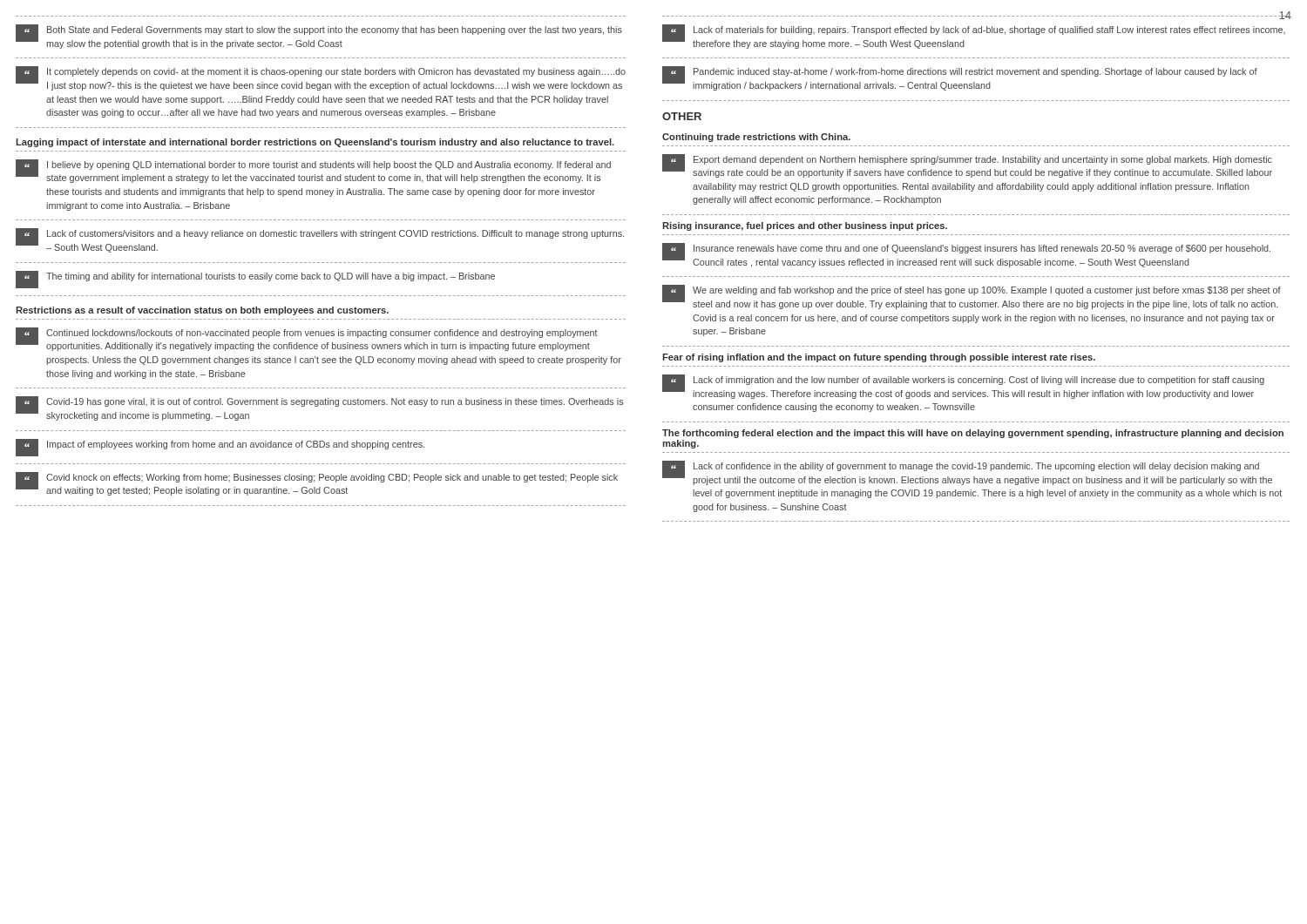Locate the text block with the text "“ Lack of customers/visitors and a heavy reliance"
Image resolution: width=1307 pixels, height=924 pixels.
click(x=321, y=241)
